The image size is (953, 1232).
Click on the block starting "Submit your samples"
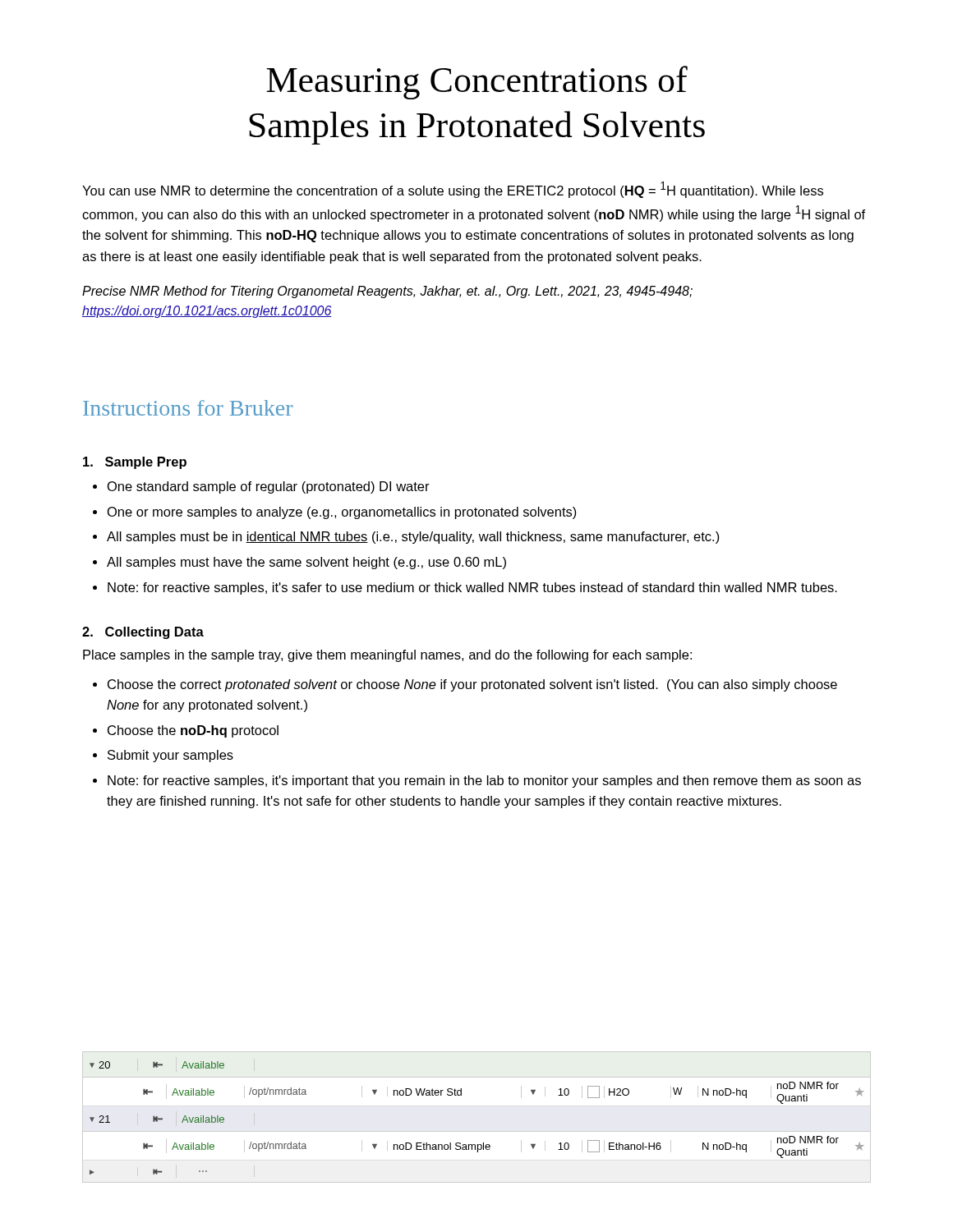pos(170,756)
